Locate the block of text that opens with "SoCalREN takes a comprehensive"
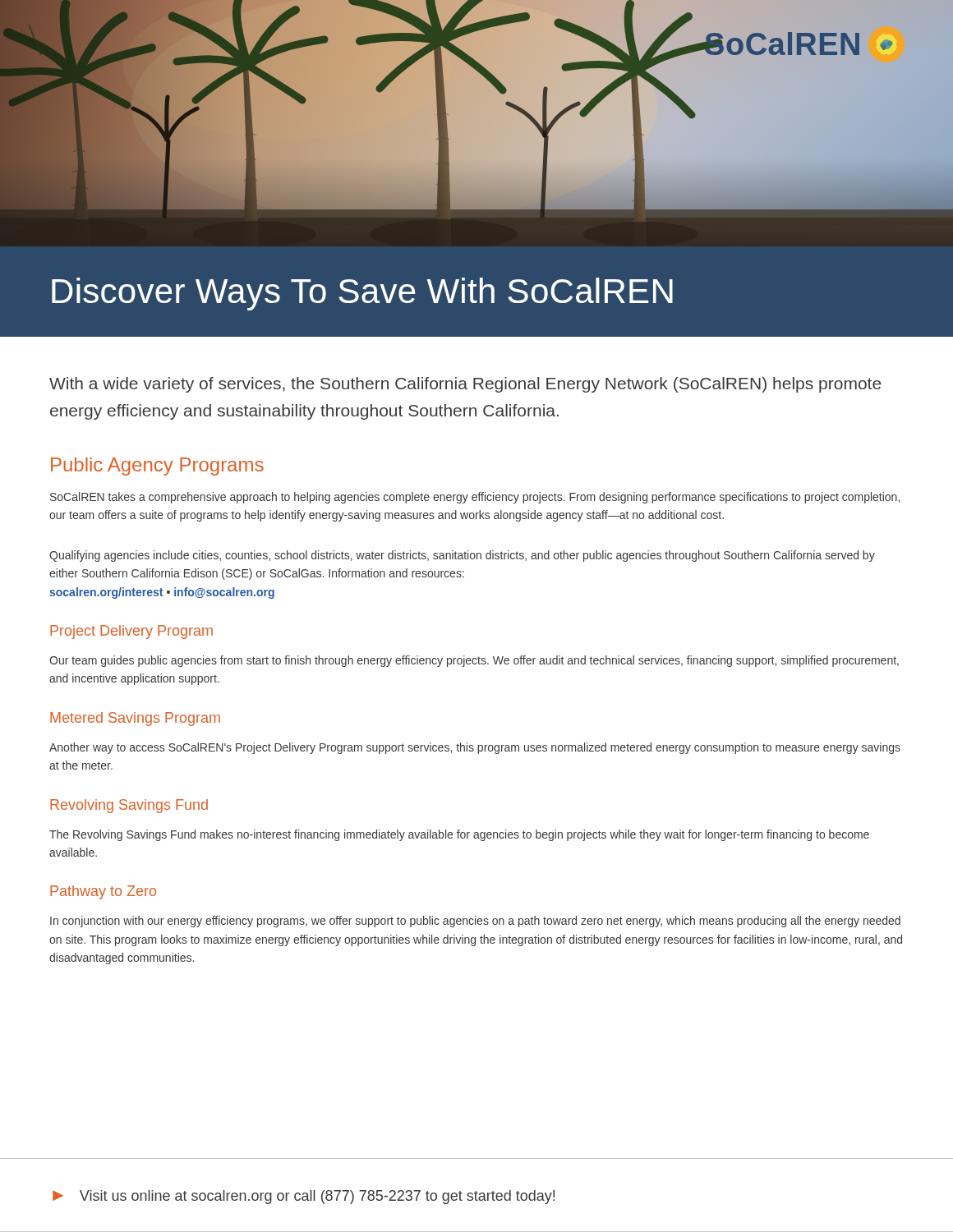The width and height of the screenshot is (953, 1232). (476, 506)
